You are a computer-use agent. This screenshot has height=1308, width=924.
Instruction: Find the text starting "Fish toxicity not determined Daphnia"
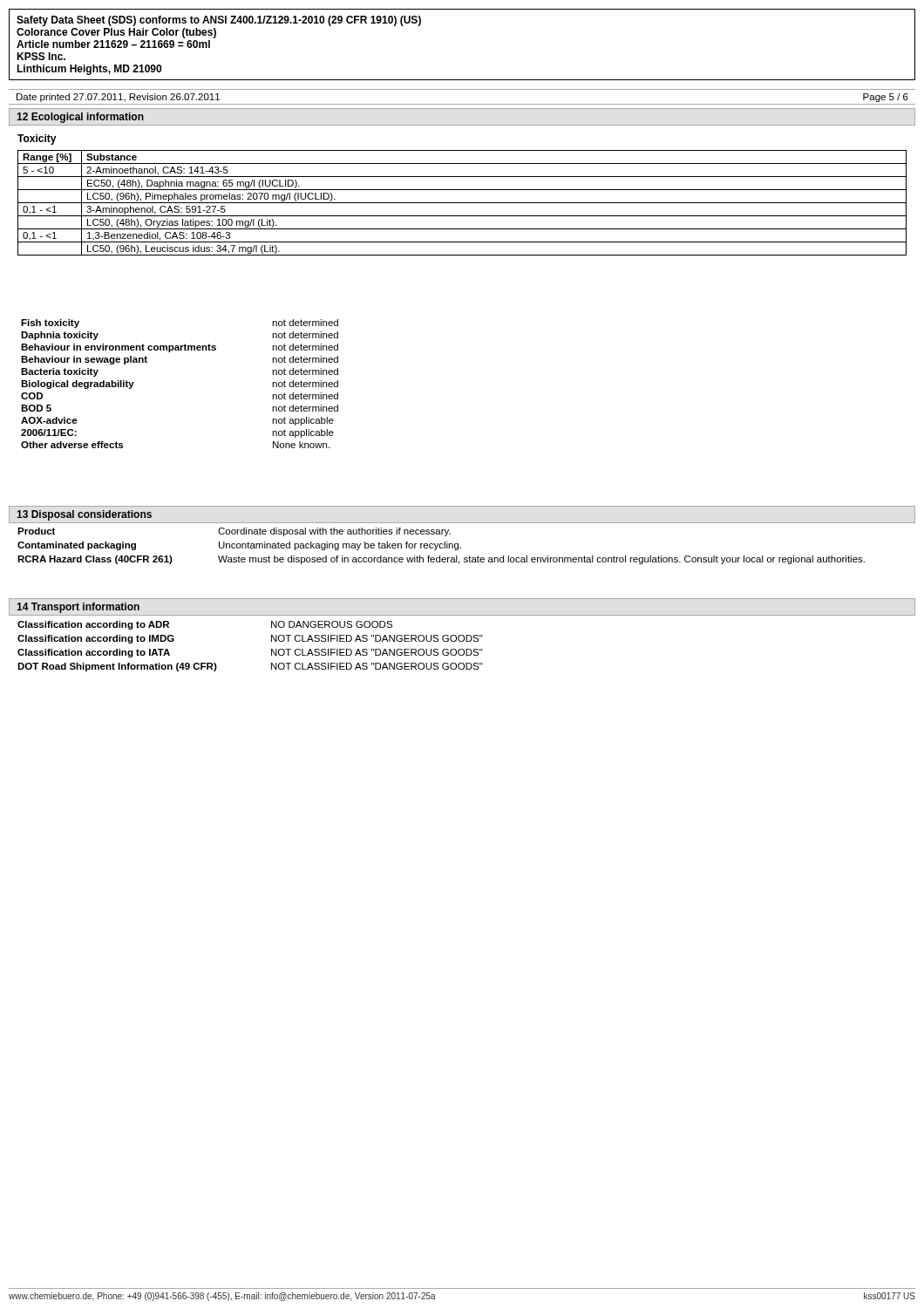point(55,323)
